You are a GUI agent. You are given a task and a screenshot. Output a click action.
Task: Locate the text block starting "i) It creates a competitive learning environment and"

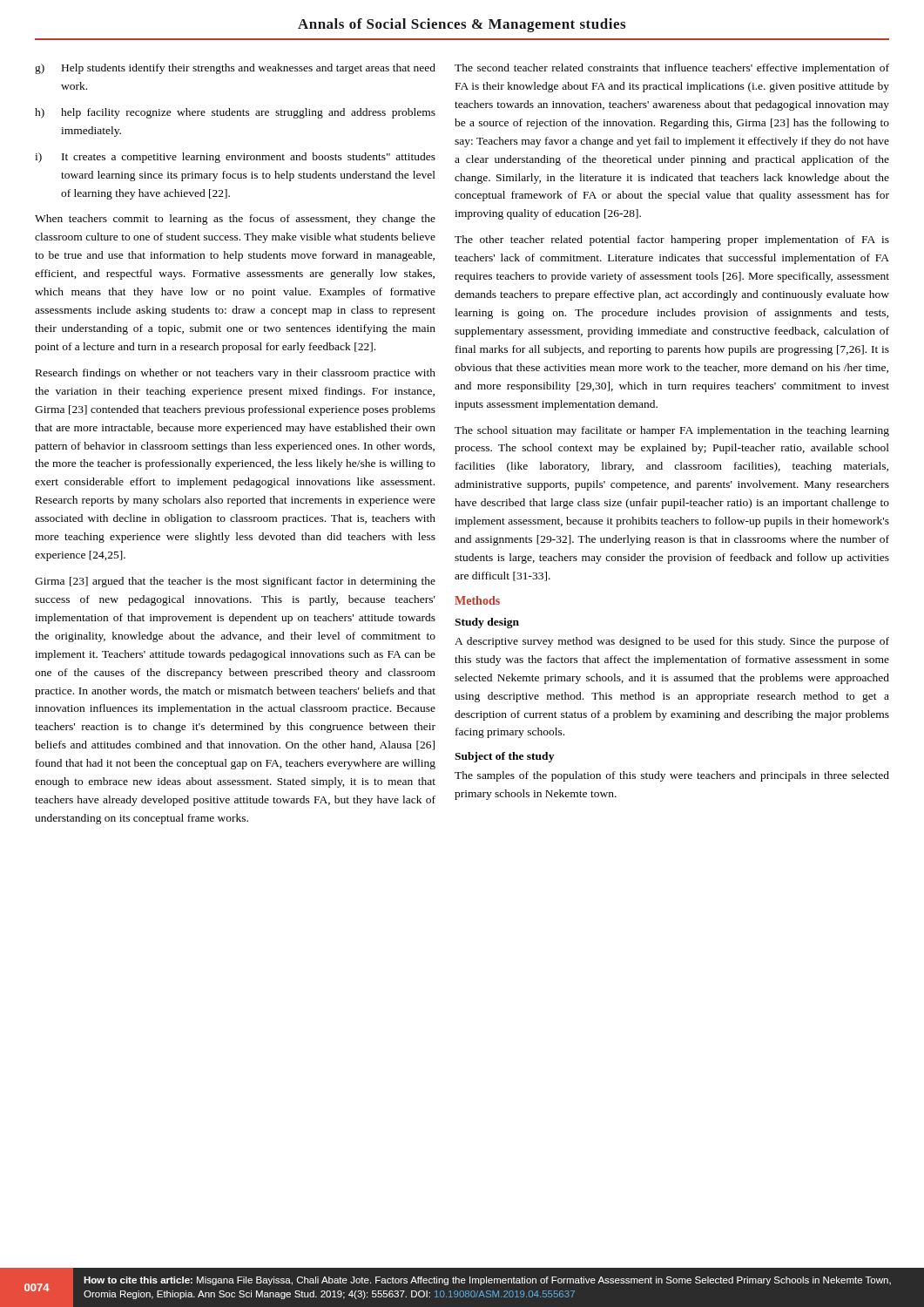235,175
